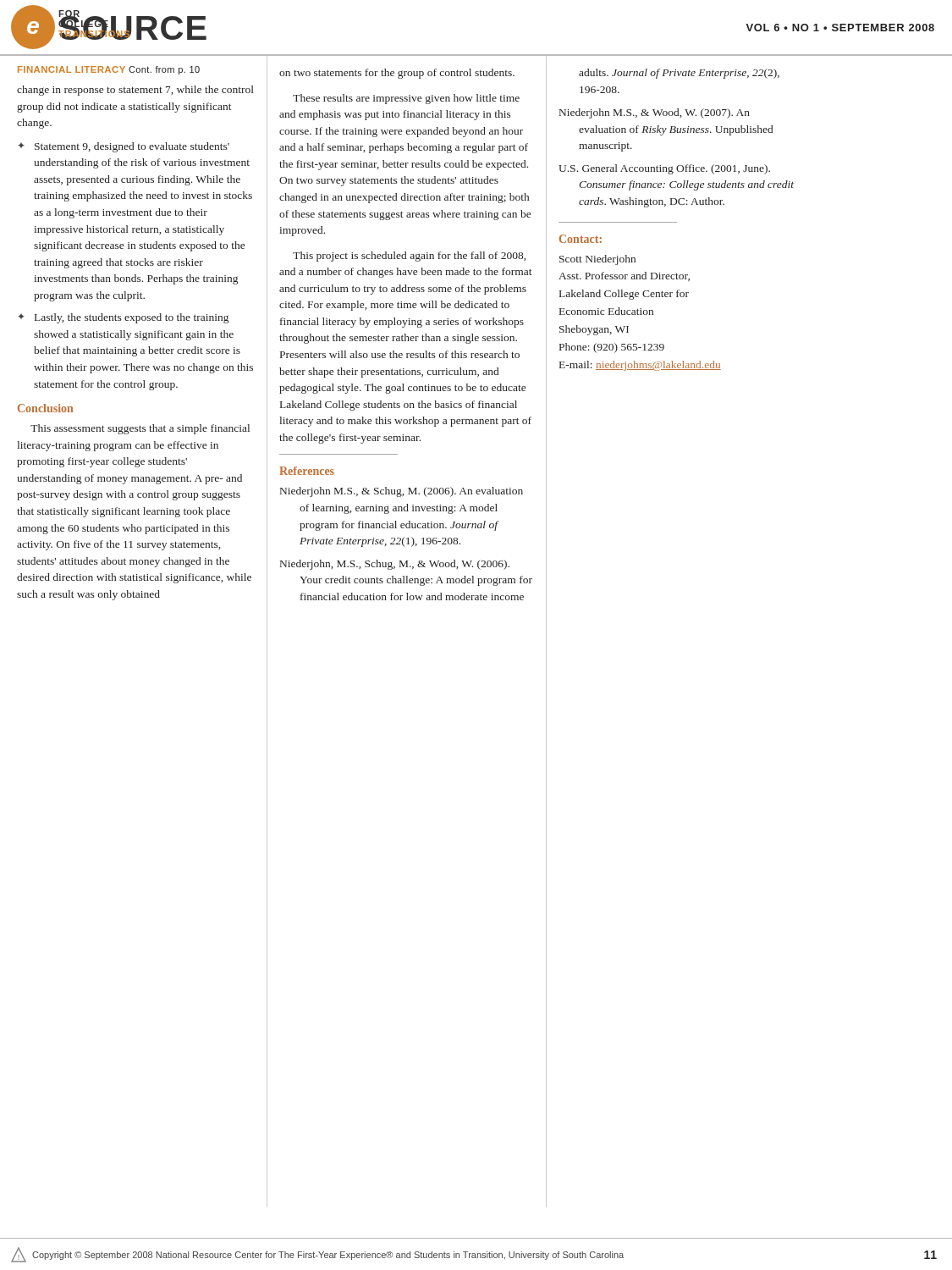Click on the text block starting "on two statements for the"
Viewport: 952px width, 1270px height.
pyautogui.click(x=407, y=255)
